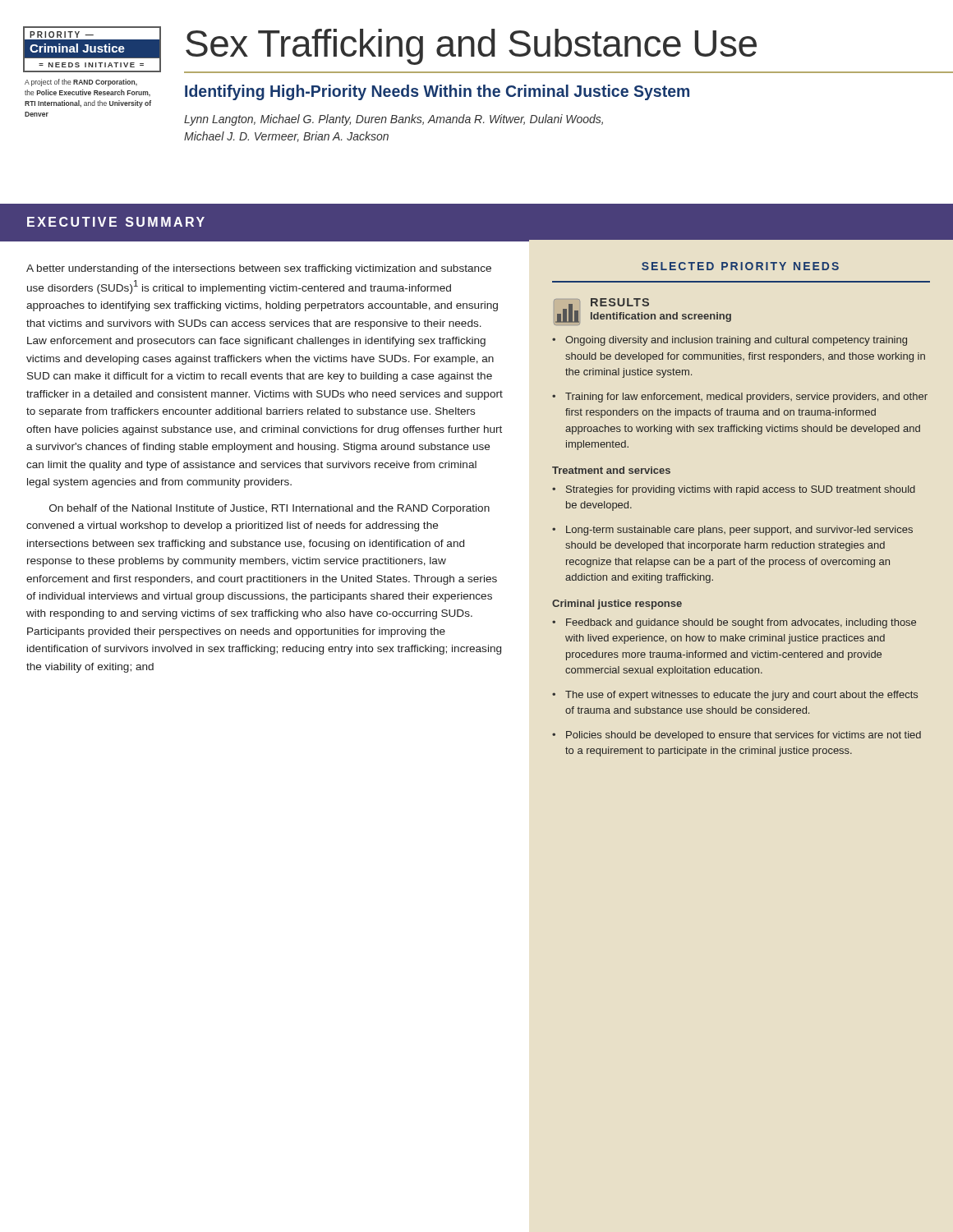Screen dimensions: 1232x953
Task: Point to the block beginning "Training for law enforcement, medical providers, service providers,"
Action: tap(746, 420)
